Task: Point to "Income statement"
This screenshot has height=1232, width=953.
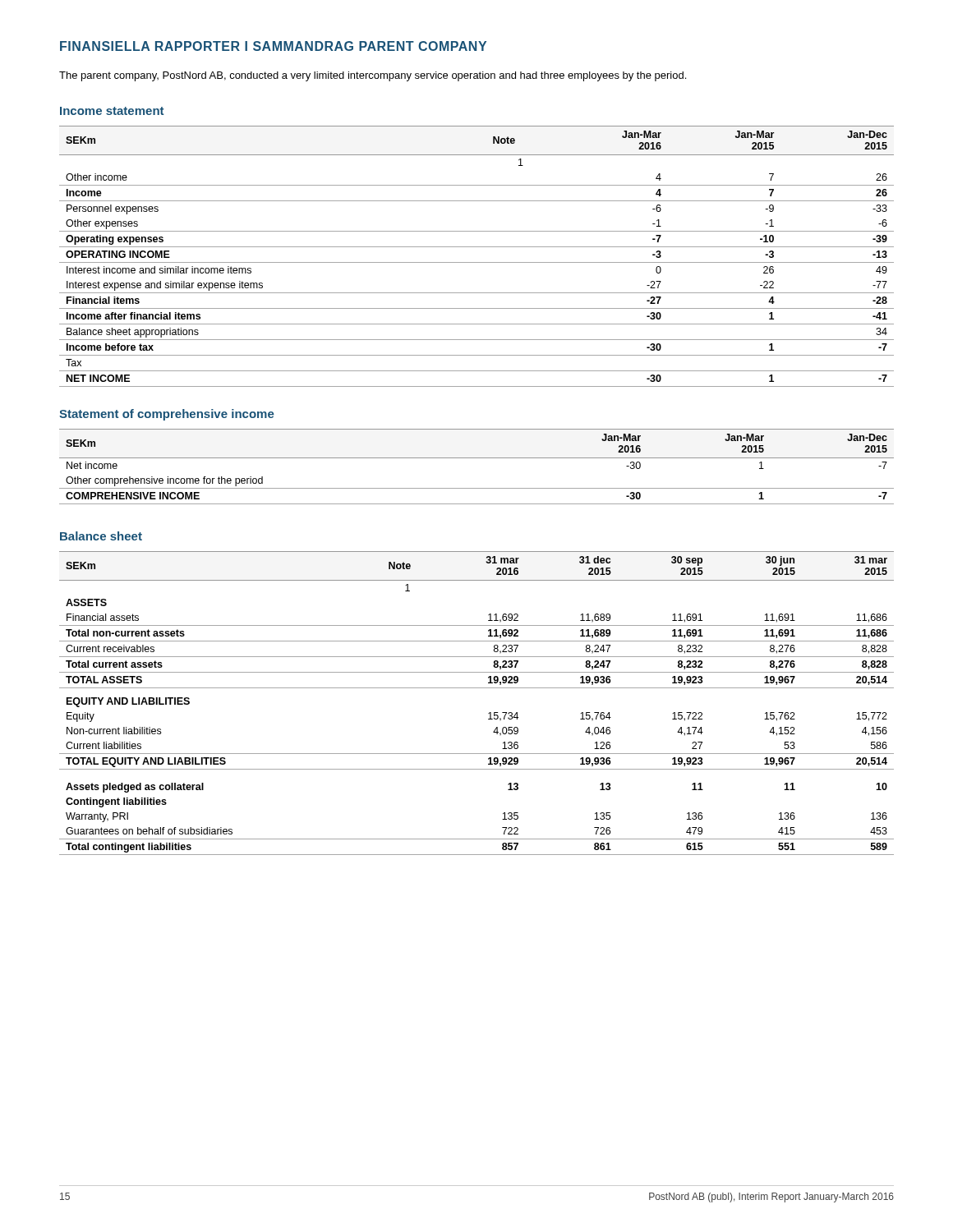Action: pos(112,111)
